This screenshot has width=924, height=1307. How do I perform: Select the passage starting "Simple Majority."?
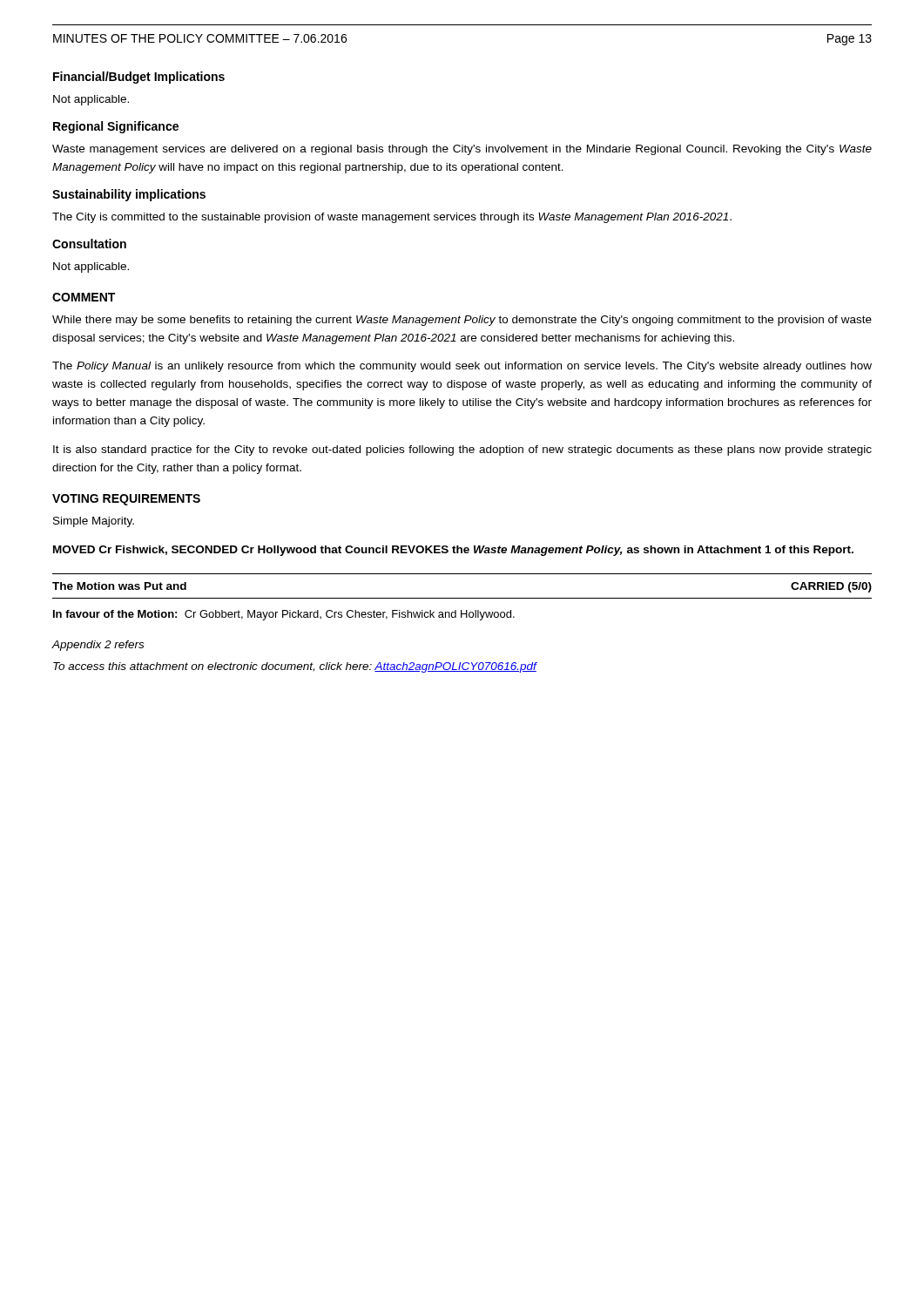pos(94,521)
